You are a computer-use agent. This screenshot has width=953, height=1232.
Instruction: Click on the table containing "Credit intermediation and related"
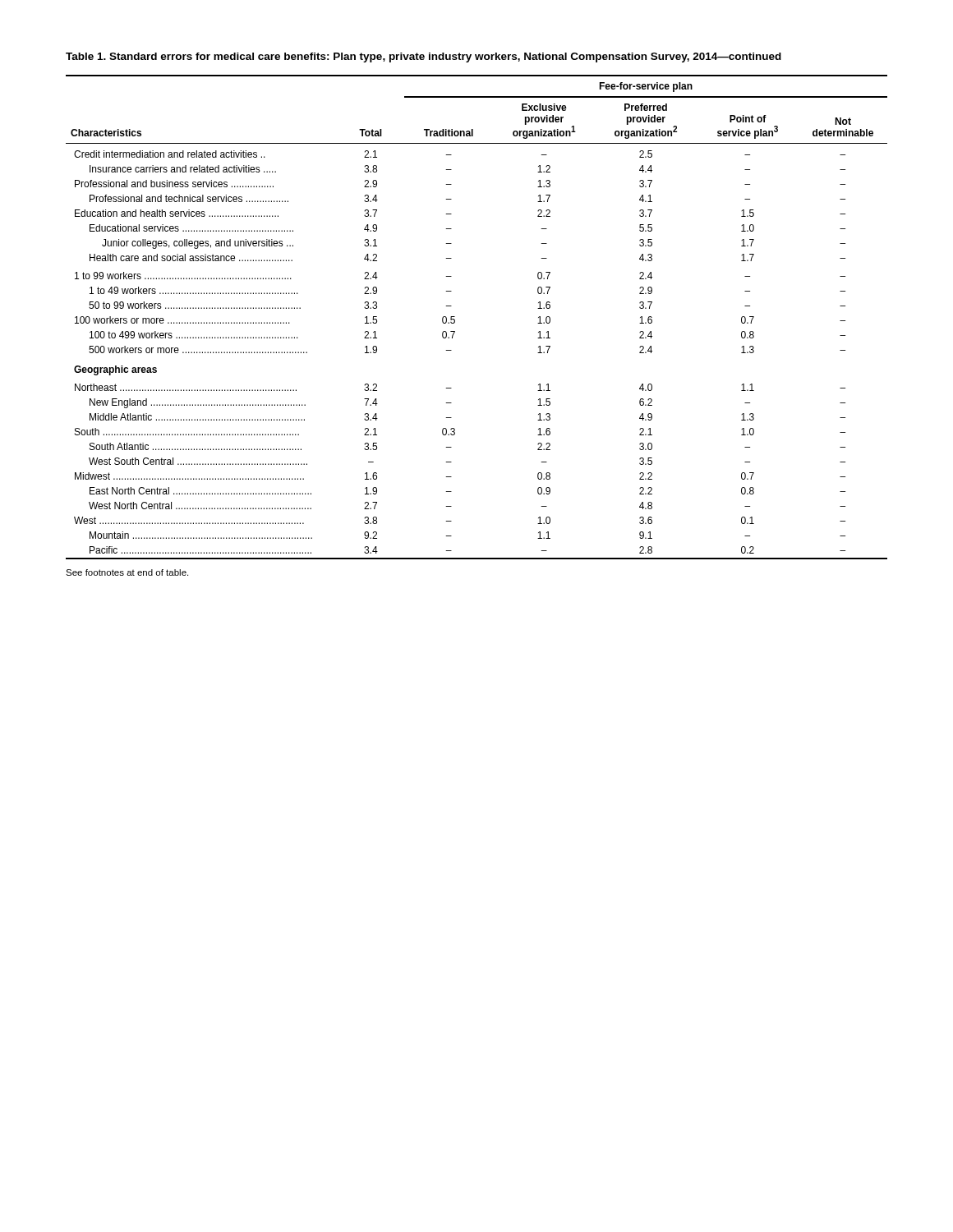click(476, 317)
